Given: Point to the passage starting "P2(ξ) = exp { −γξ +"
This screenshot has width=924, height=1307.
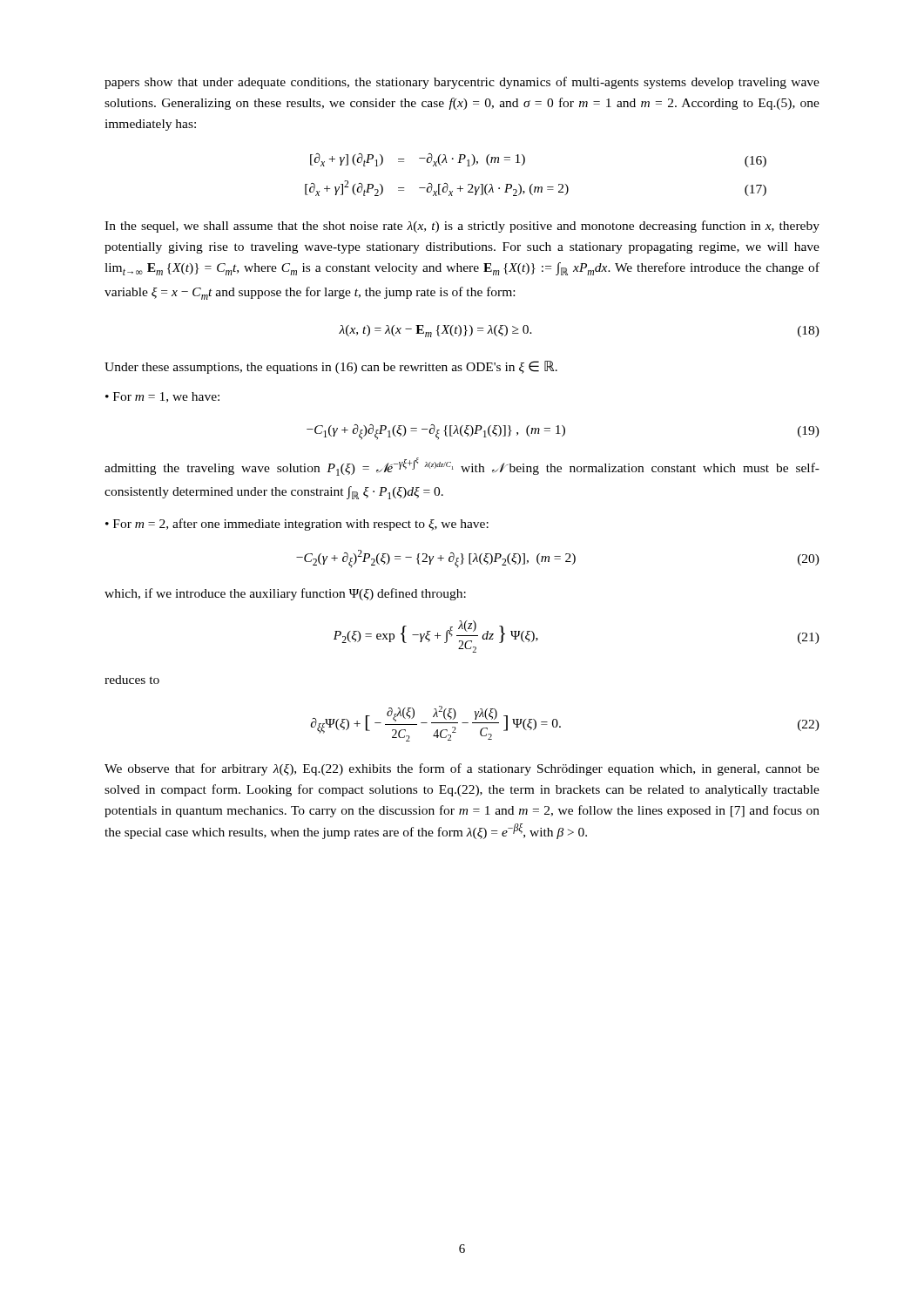Looking at the screenshot, I should point(462,637).
